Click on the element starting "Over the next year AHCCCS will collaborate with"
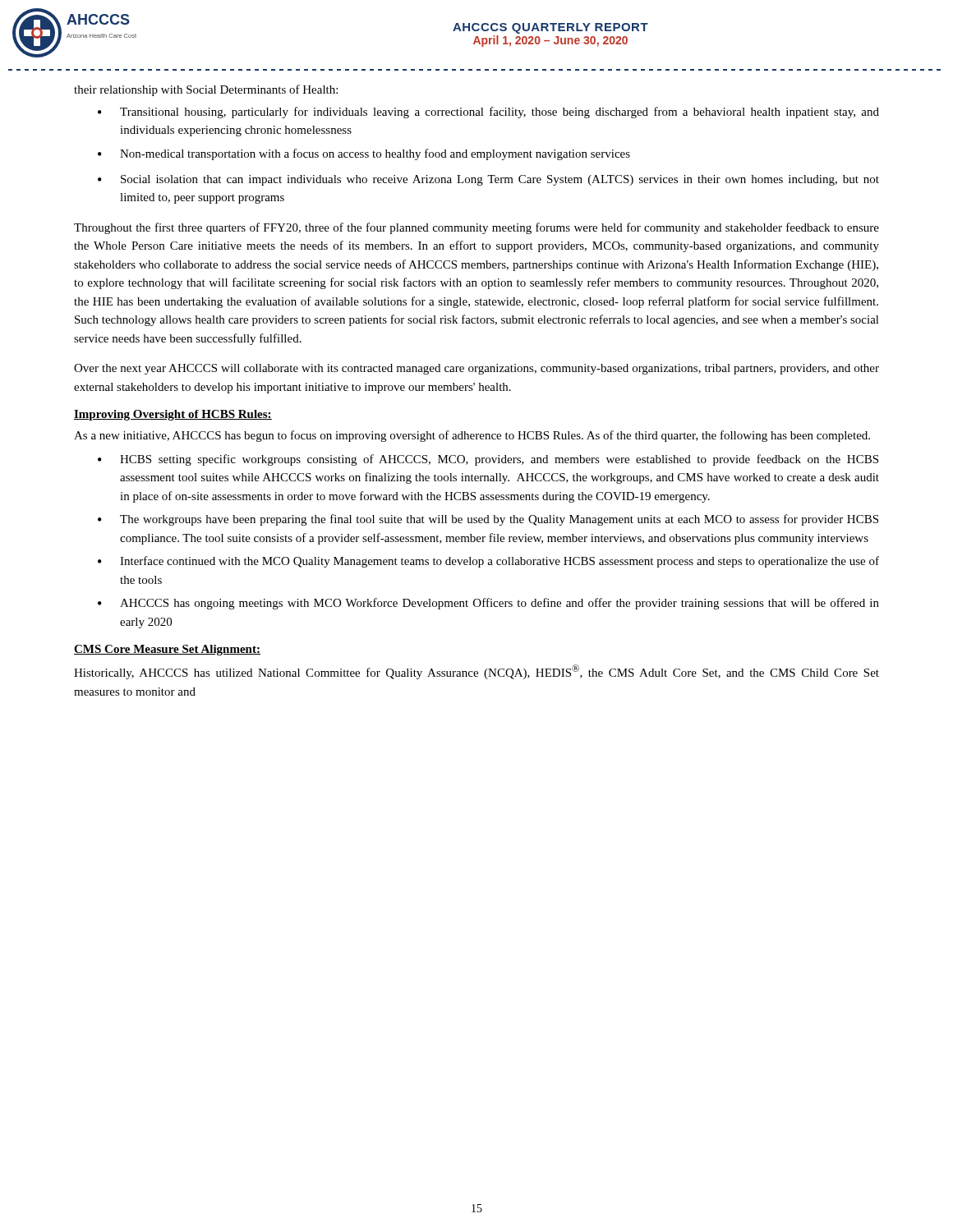Image resolution: width=953 pixels, height=1232 pixels. click(476, 377)
